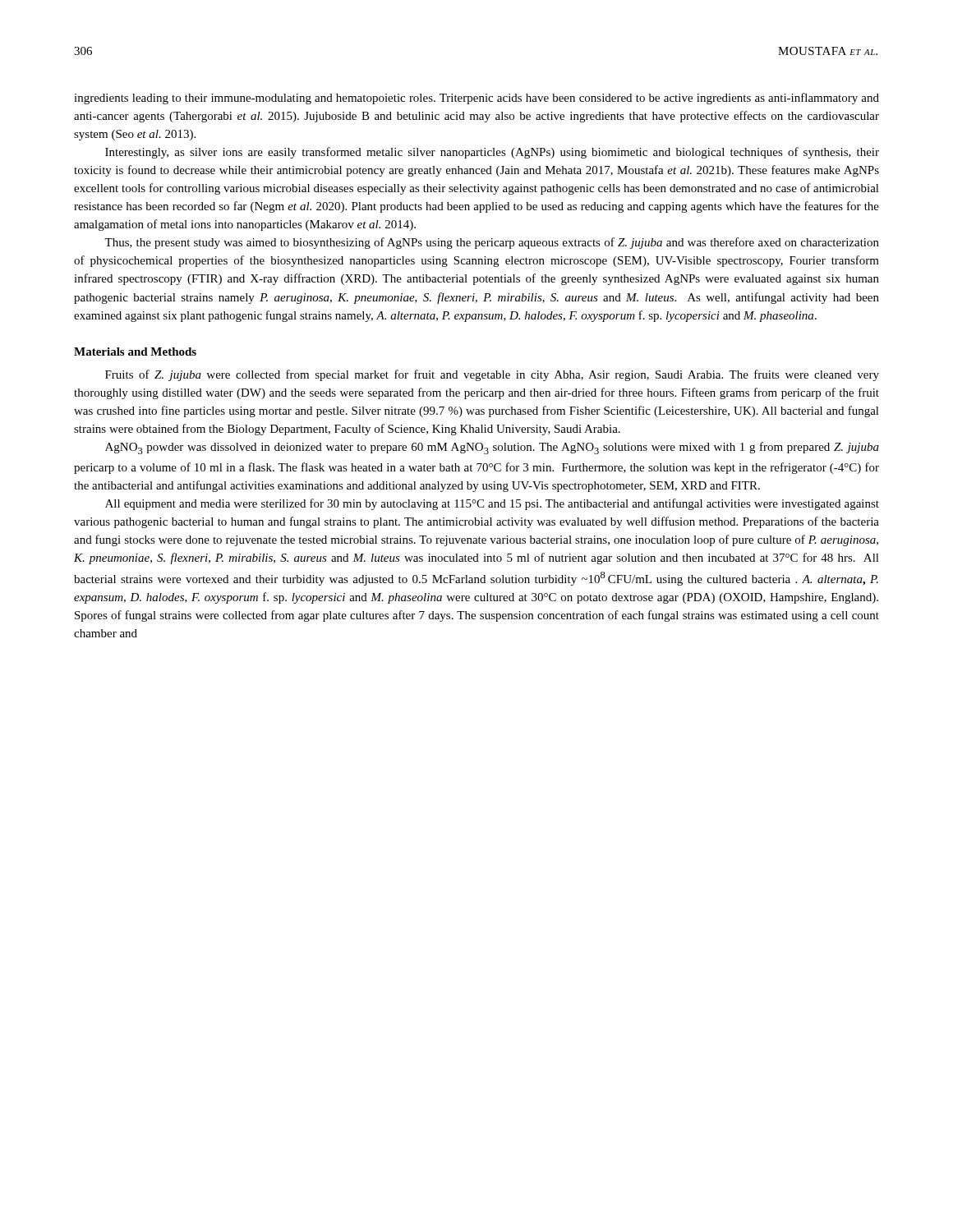The height and width of the screenshot is (1232, 953).
Task: Click where it says "Materials and Methods"
Action: (x=135, y=352)
